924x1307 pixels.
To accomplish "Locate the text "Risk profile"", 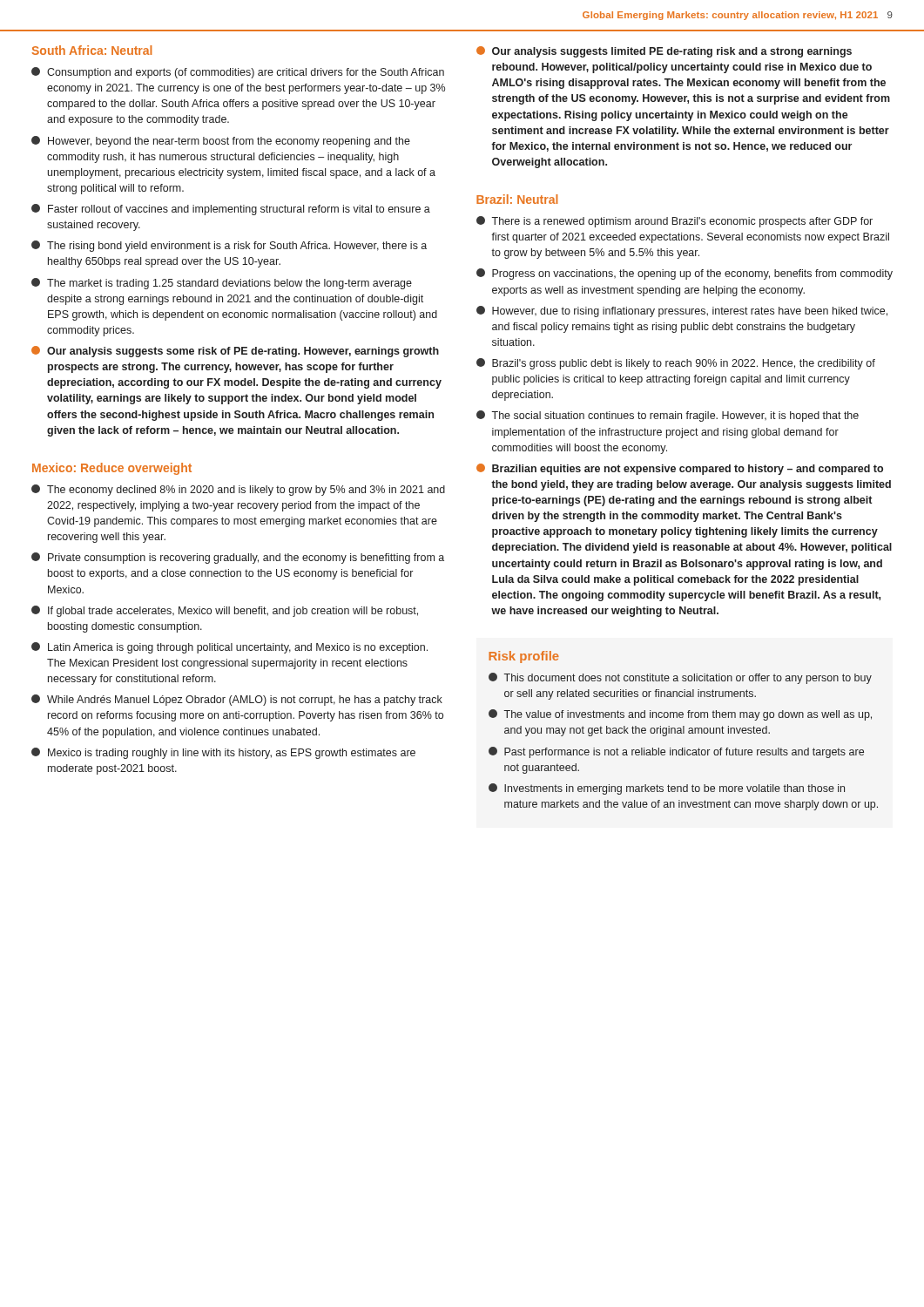I will tap(524, 656).
